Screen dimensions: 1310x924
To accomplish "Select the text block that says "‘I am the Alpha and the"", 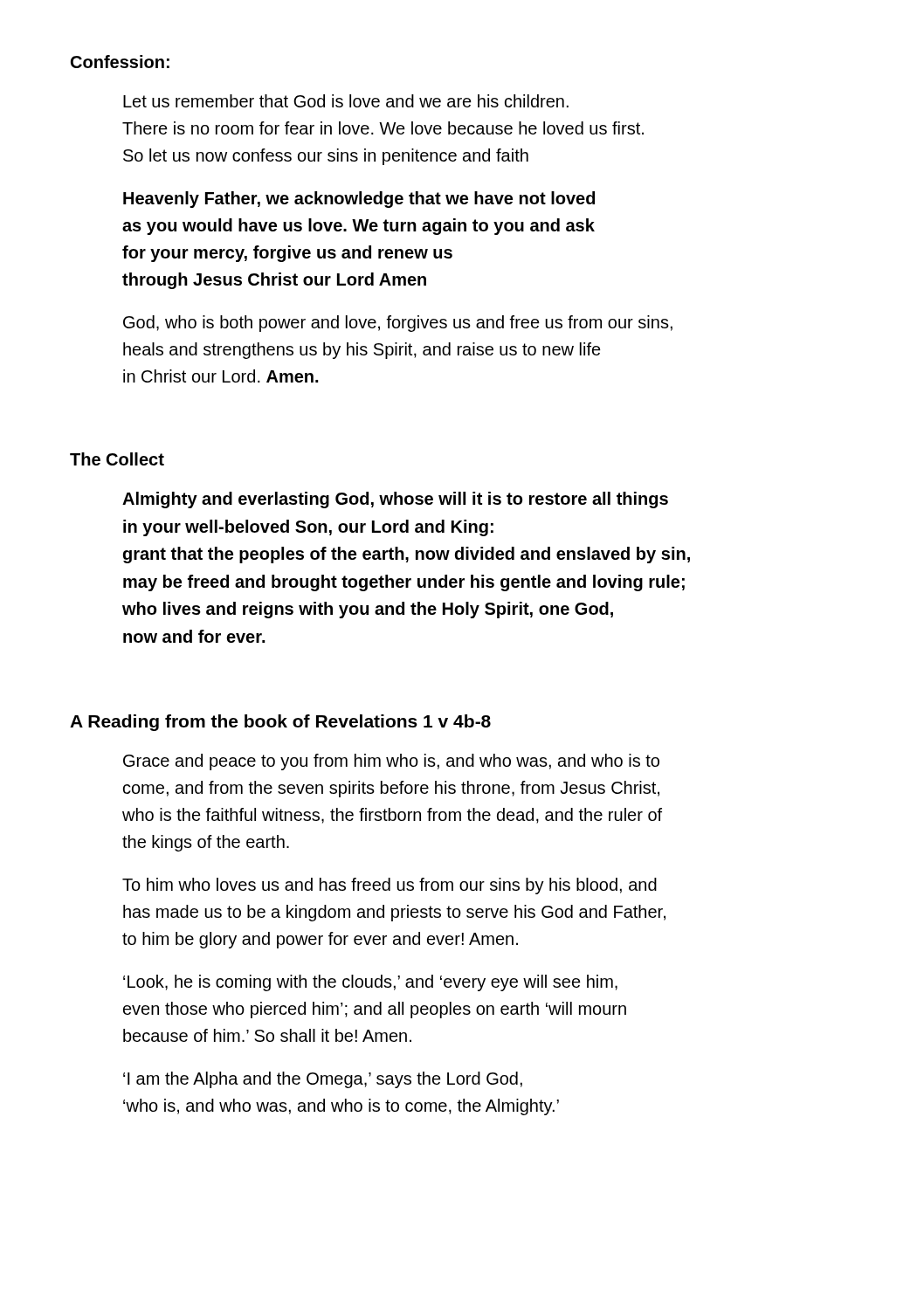I will [x=341, y=1092].
